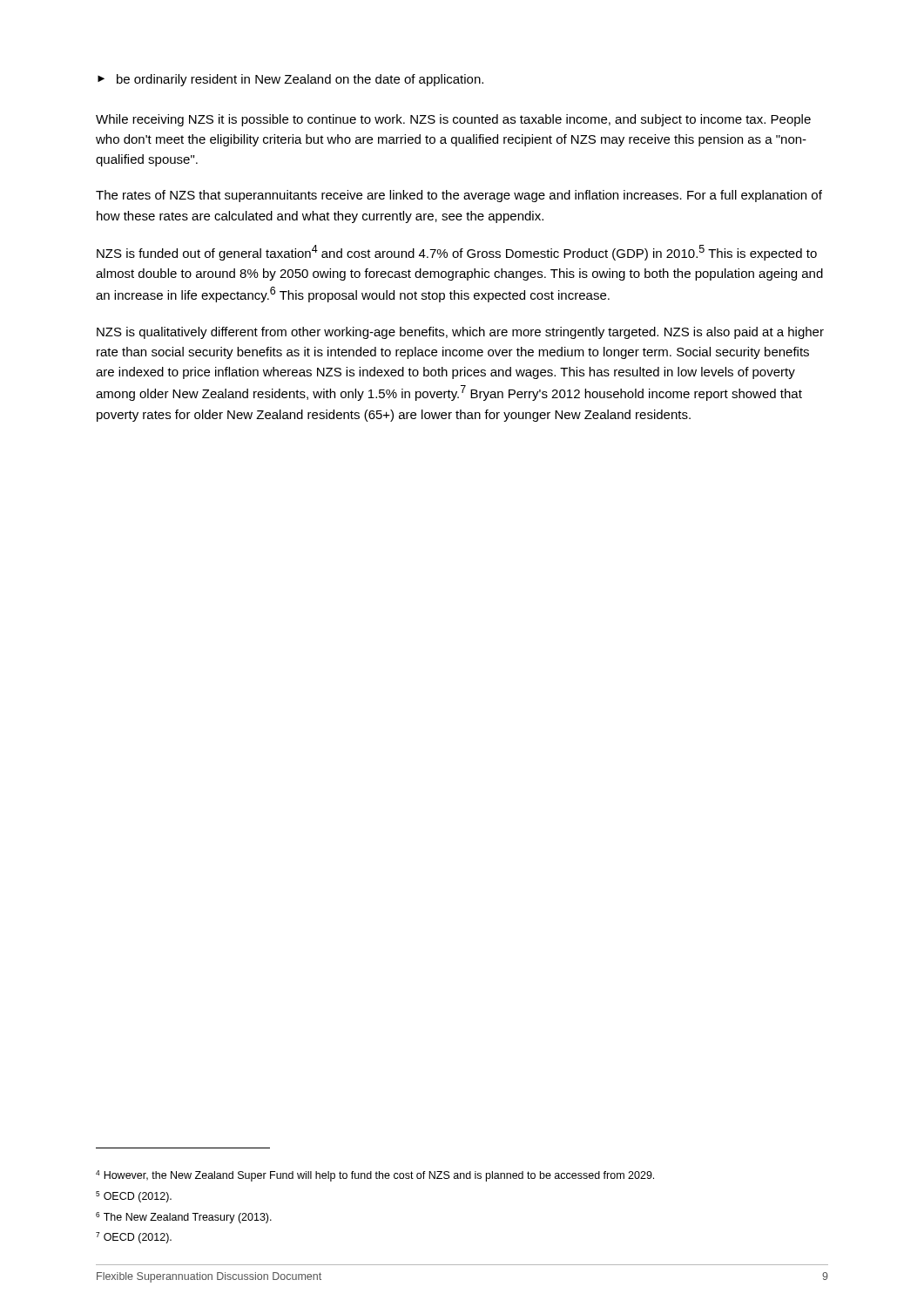Where does it say "7 OECD (2012)."?
The width and height of the screenshot is (924, 1307).
click(x=134, y=1238)
